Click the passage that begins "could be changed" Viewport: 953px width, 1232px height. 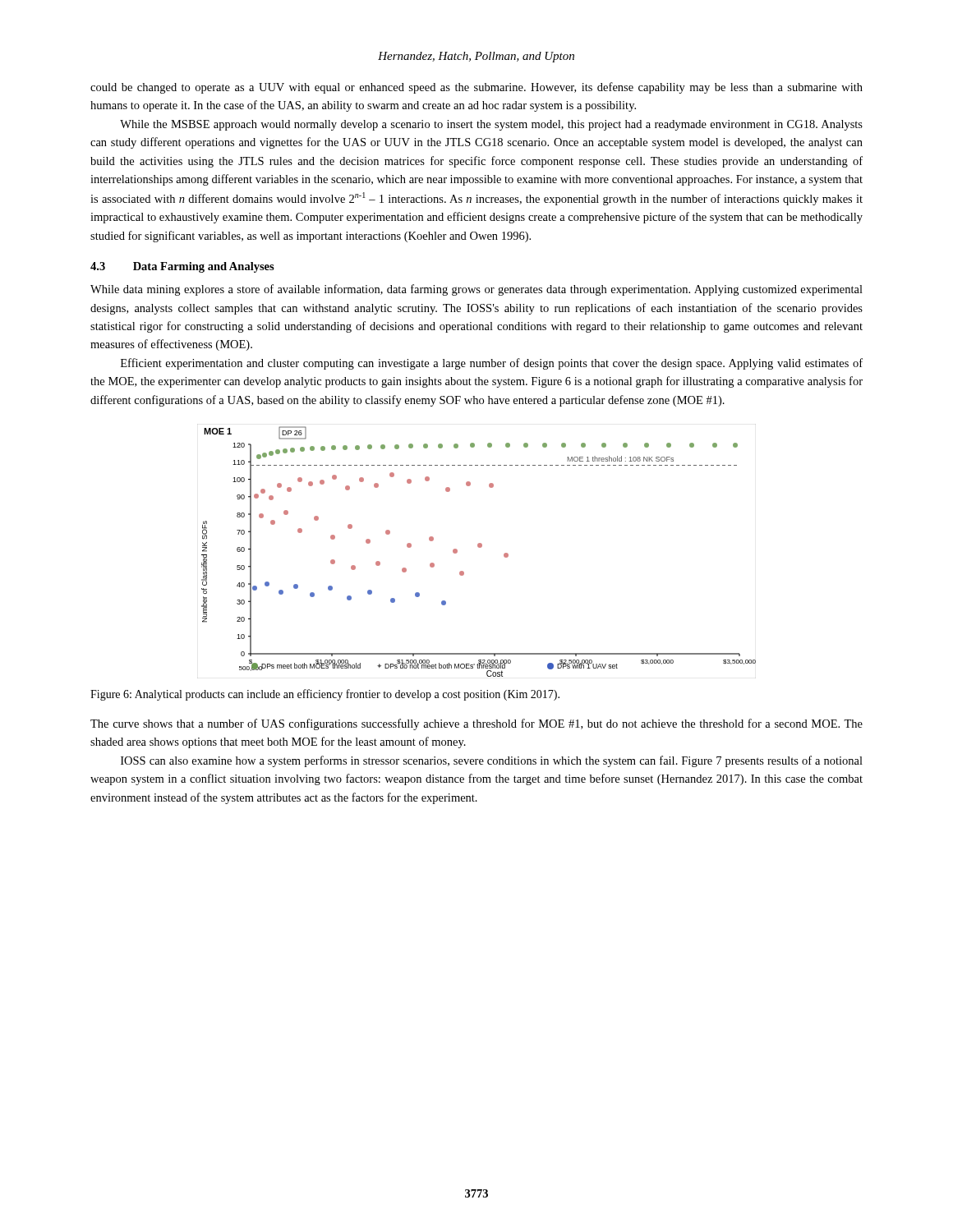476,161
